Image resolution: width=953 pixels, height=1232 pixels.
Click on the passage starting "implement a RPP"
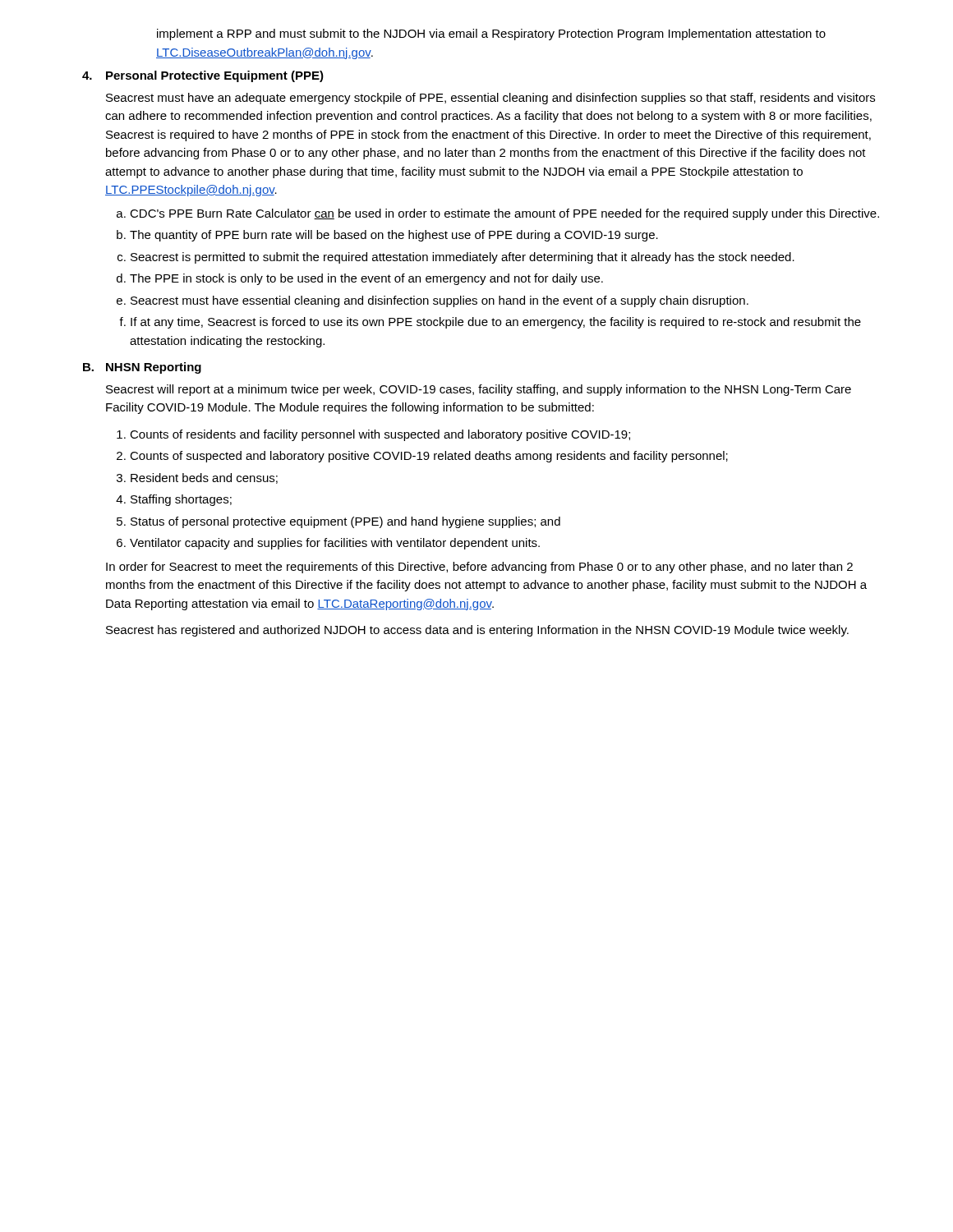pyautogui.click(x=491, y=43)
